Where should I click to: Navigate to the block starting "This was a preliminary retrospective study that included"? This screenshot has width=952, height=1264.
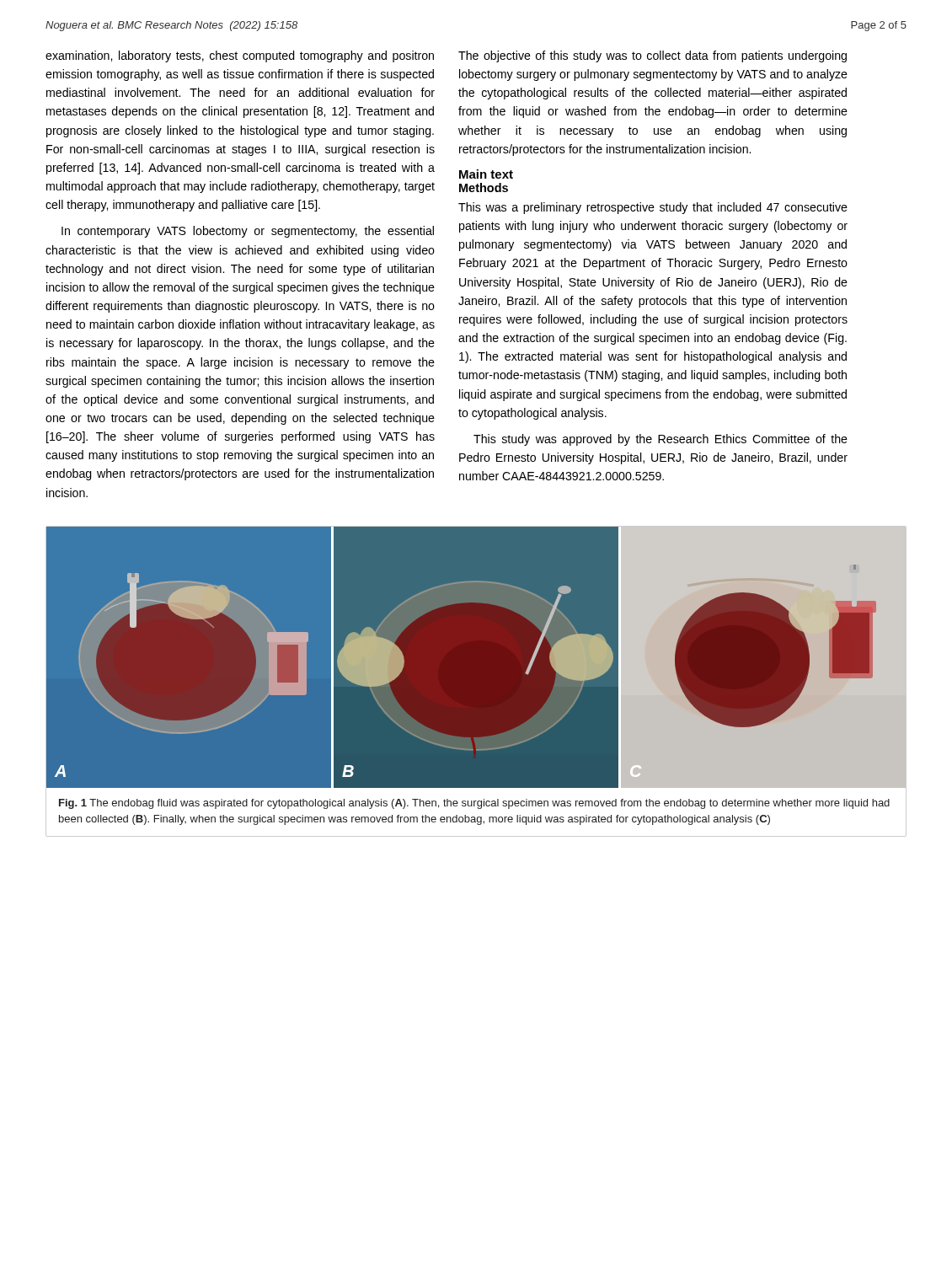[x=653, y=342]
